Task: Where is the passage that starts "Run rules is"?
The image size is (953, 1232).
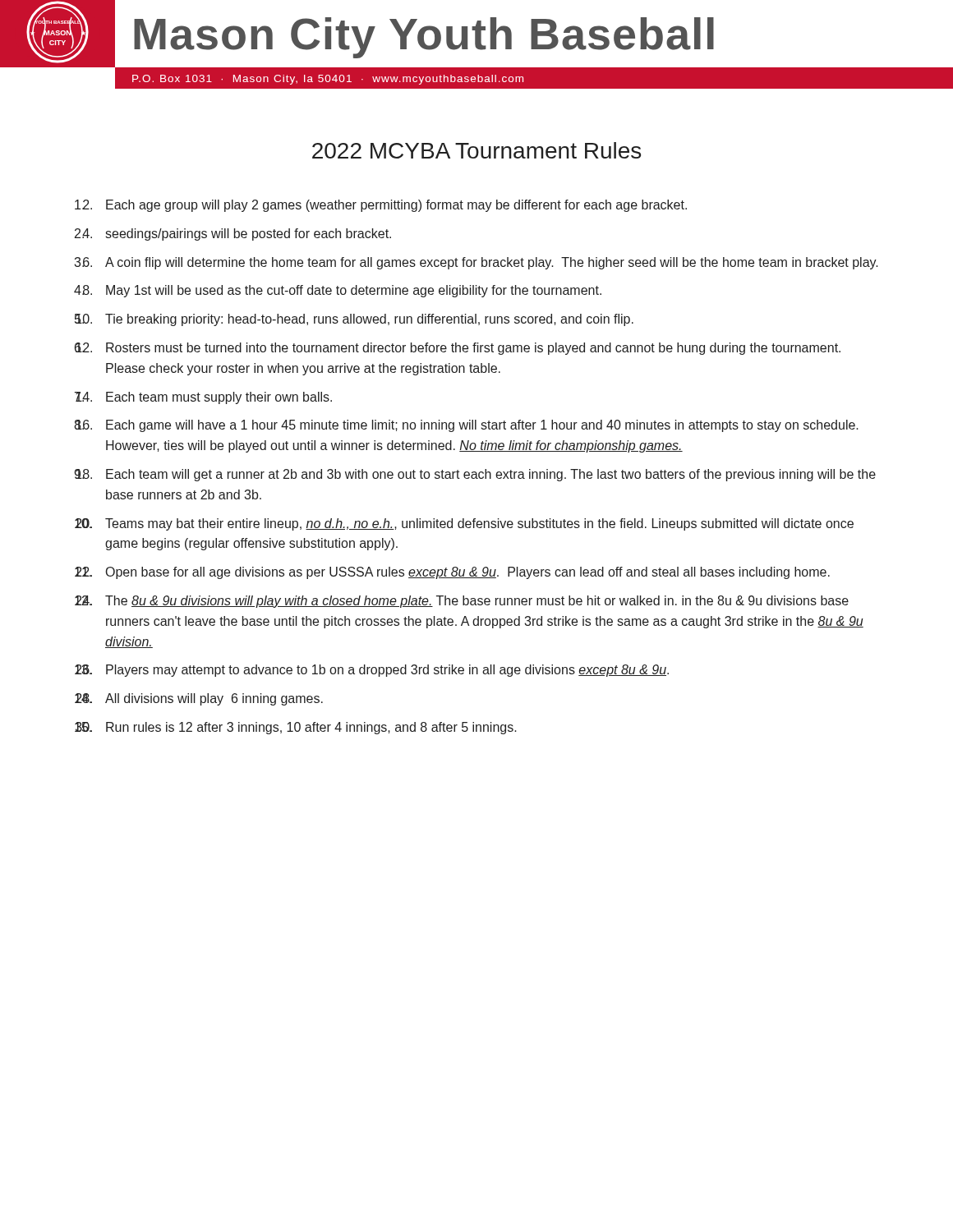Action: pyautogui.click(x=488, y=728)
